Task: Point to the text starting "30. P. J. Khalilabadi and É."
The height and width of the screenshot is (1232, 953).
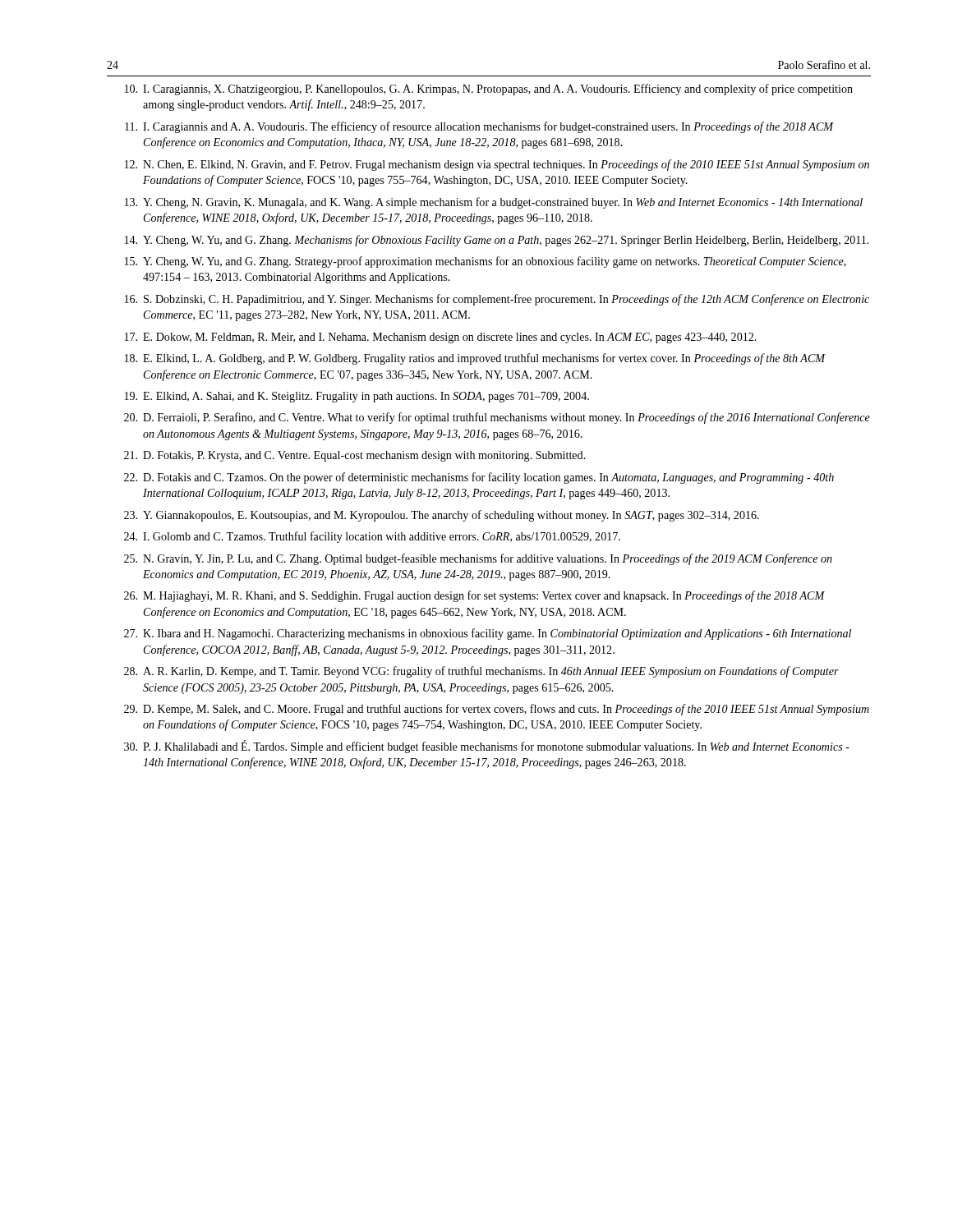Action: [489, 755]
